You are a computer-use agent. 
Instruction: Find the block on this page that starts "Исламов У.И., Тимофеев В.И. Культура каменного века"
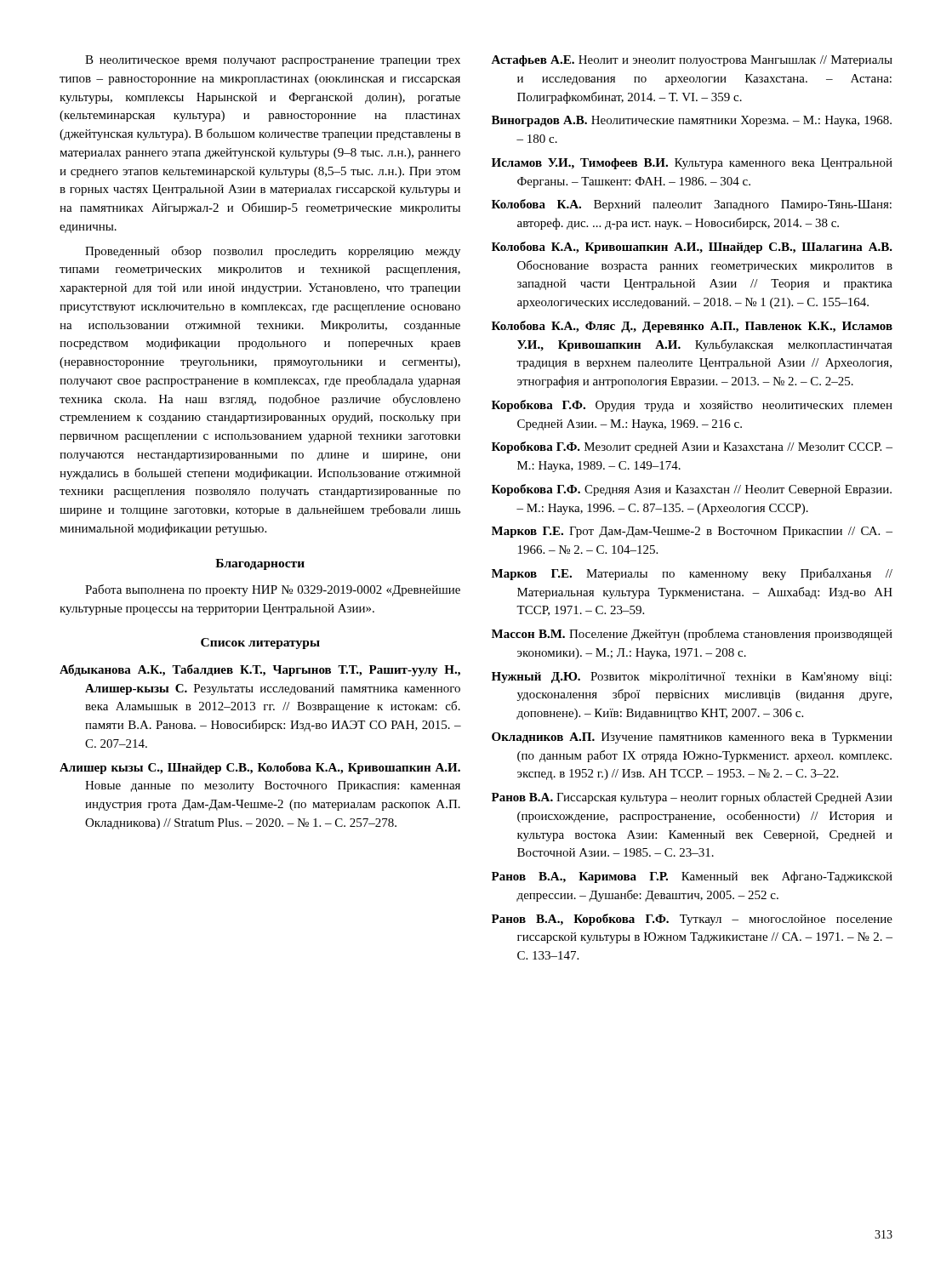click(x=692, y=171)
